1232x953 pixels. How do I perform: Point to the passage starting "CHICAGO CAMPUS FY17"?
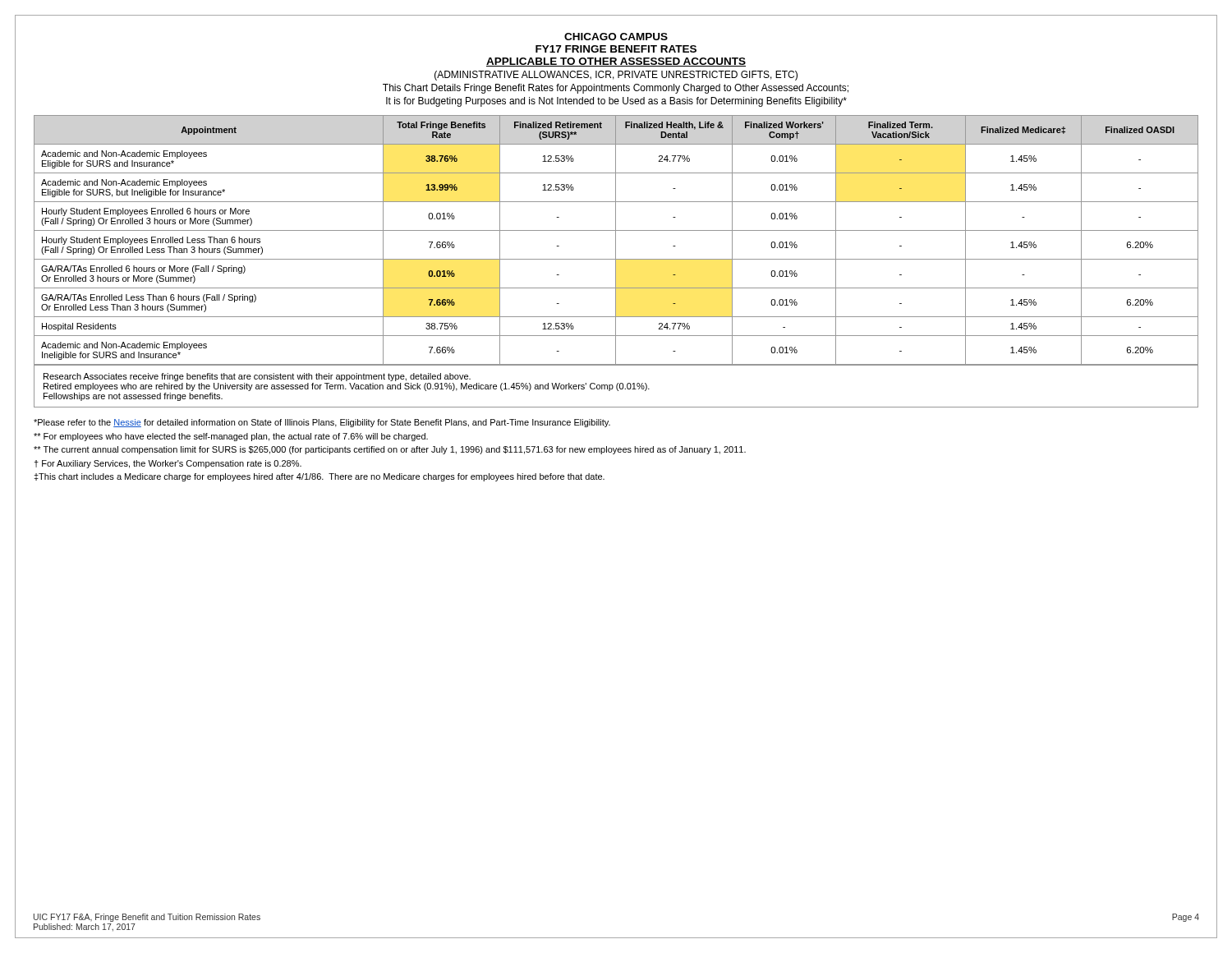pyautogui.click(x=616, y=69)
